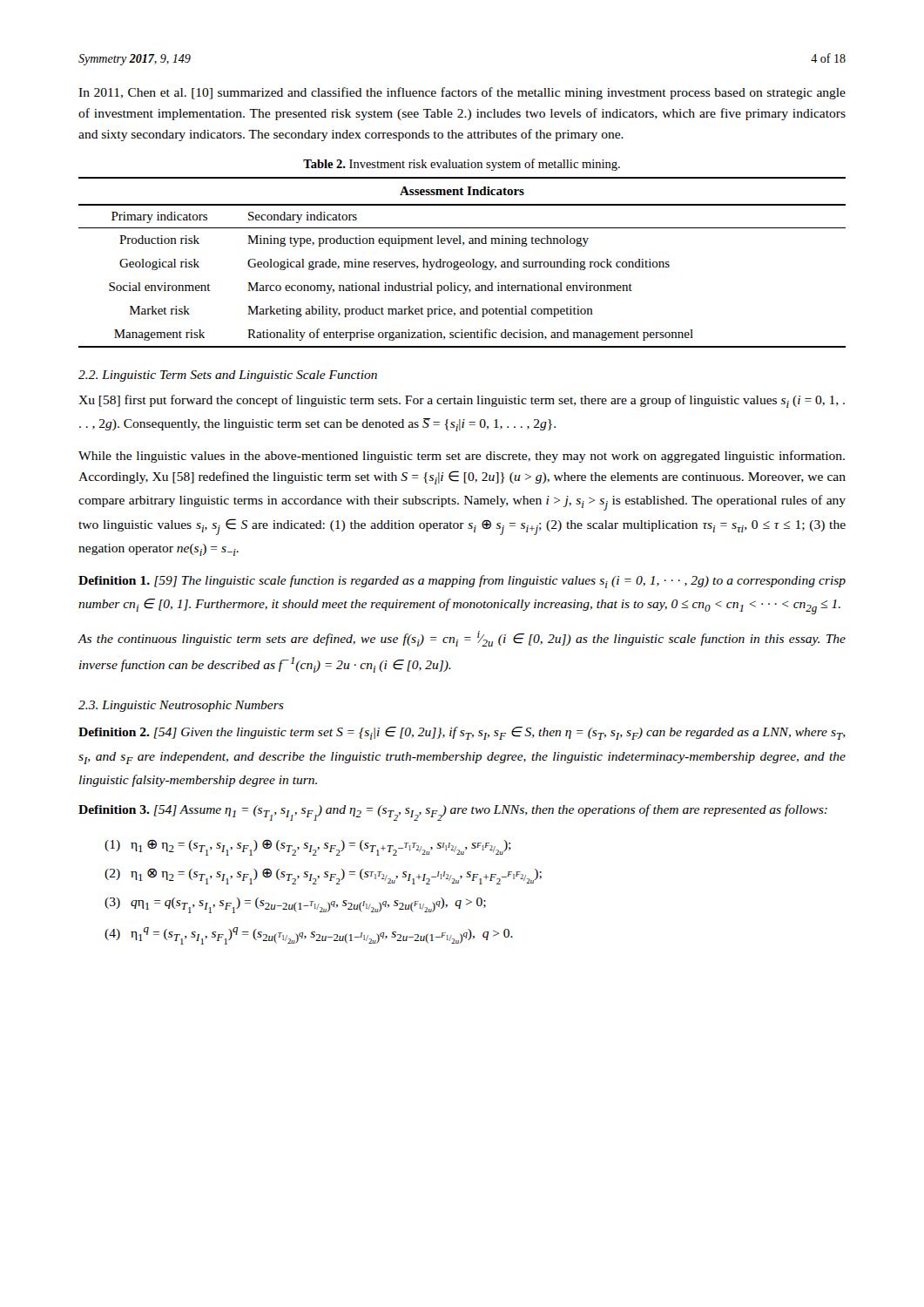
Task: Click on the passage starting "2.3. Linguistic Neutrosophic"
Action: (x=181, y=705)
